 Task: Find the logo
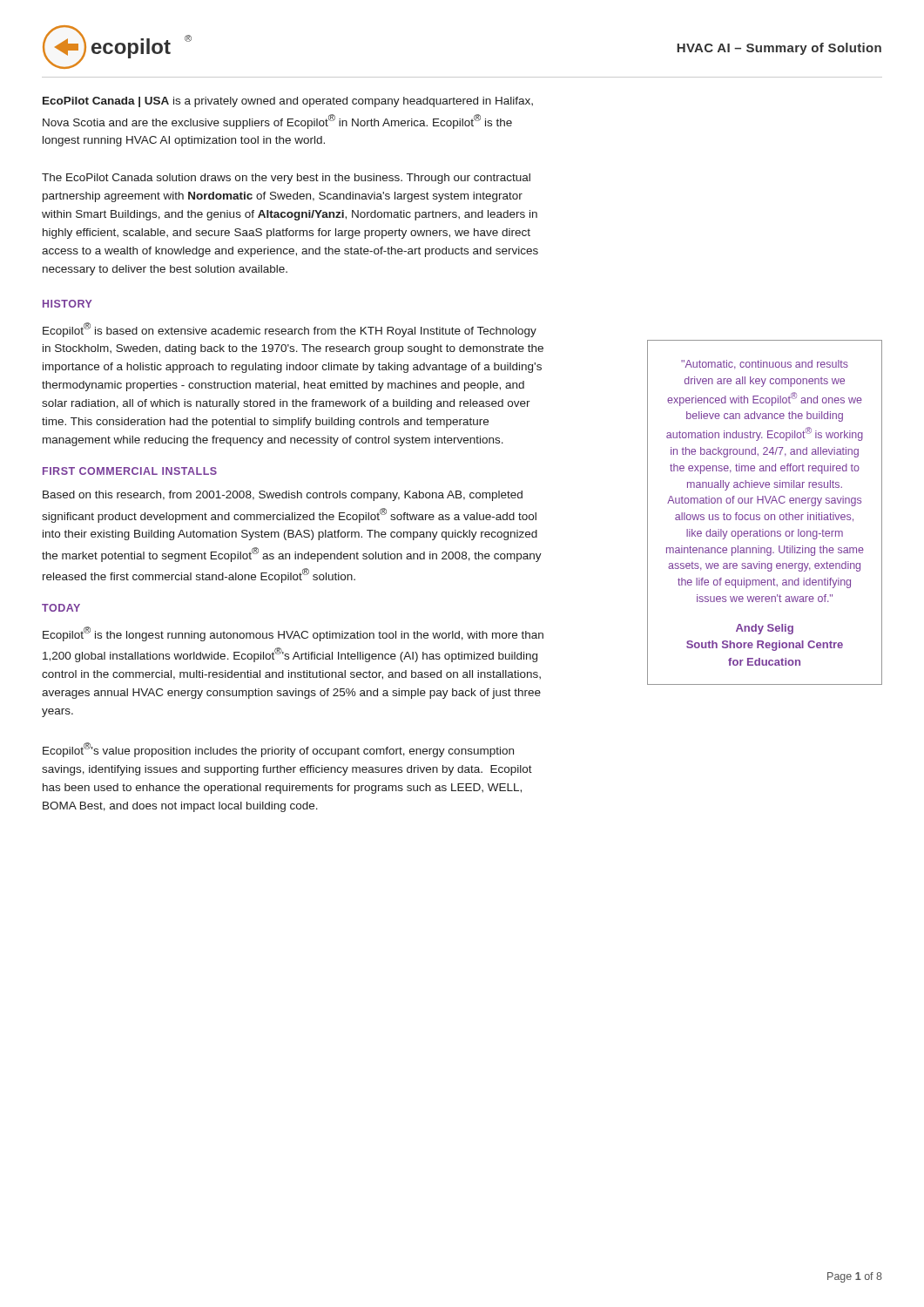tap(125, 47)
